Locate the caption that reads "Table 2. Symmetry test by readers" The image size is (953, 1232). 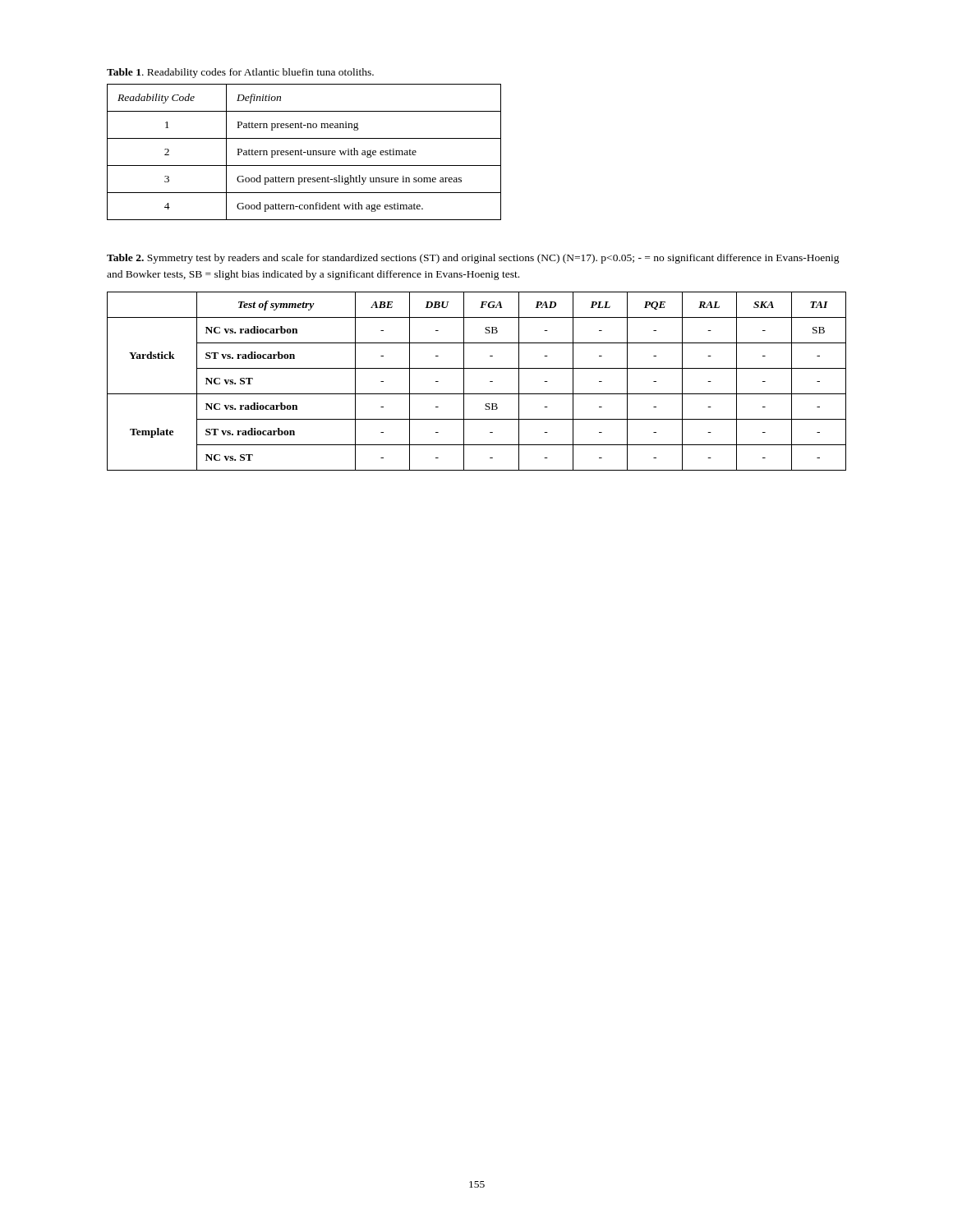click(473, 266)
